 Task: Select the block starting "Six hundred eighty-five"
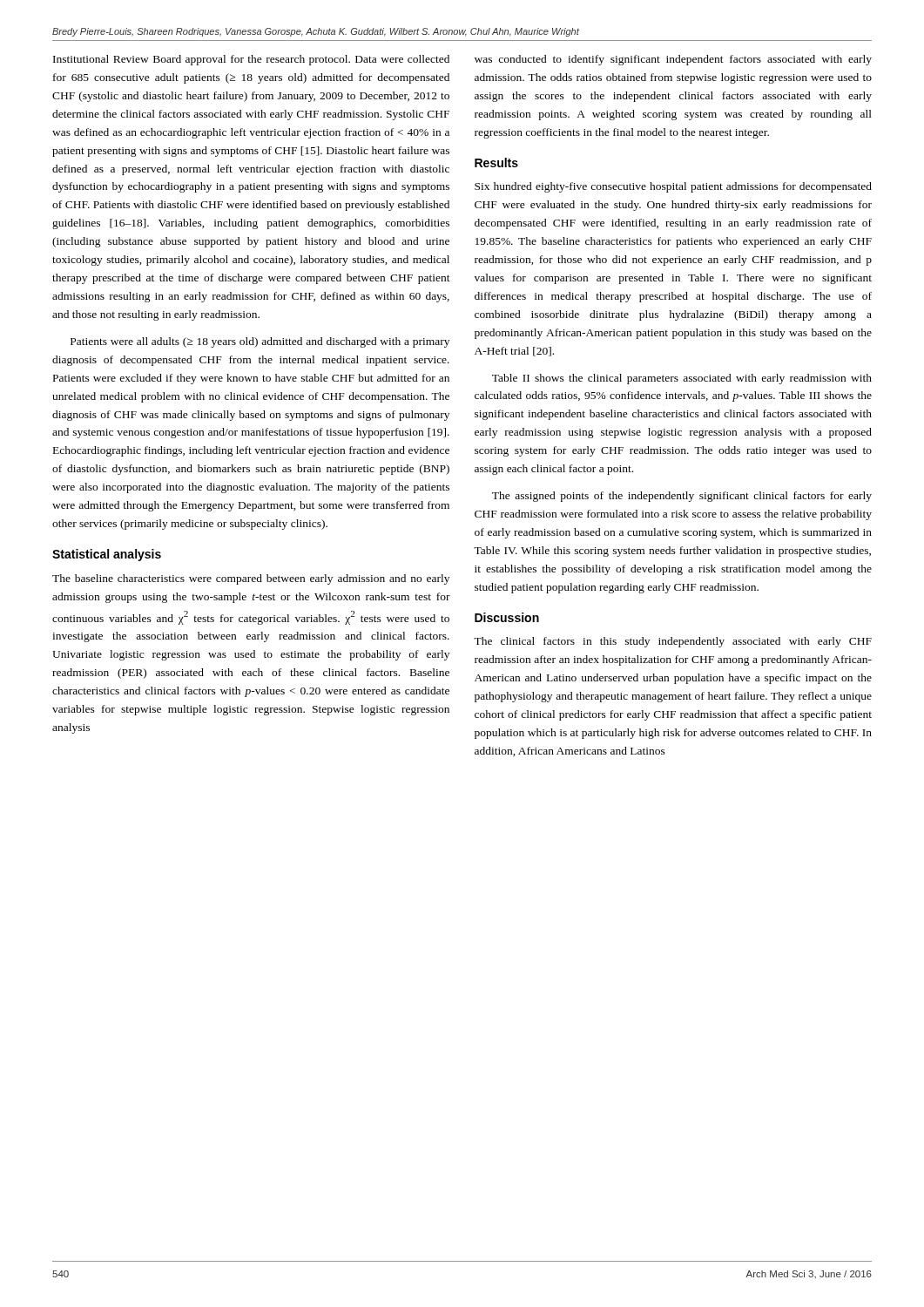click(673, 269)
